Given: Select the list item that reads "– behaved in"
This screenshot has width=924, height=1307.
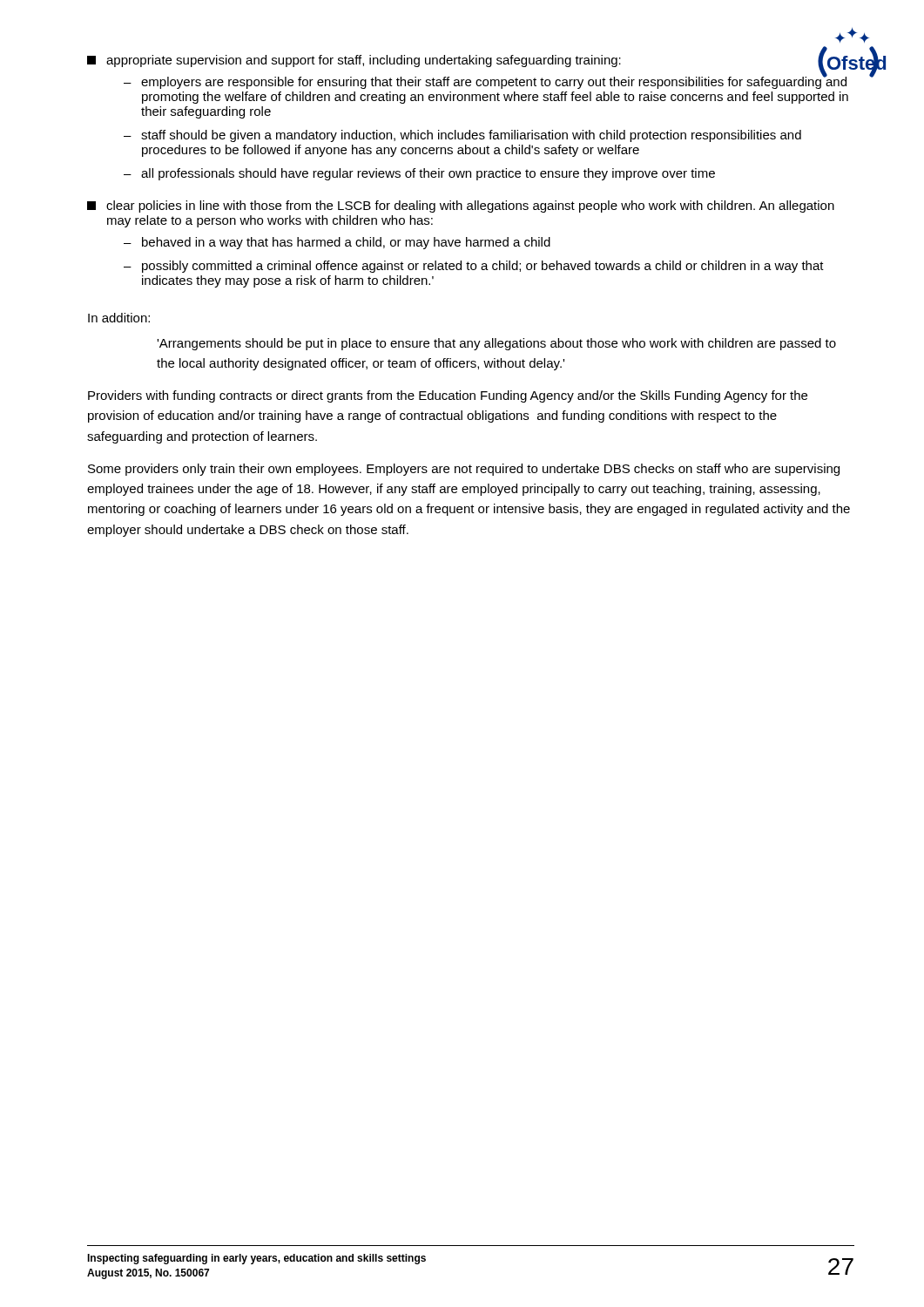Looking at the screenshot, I should (489, 242).
